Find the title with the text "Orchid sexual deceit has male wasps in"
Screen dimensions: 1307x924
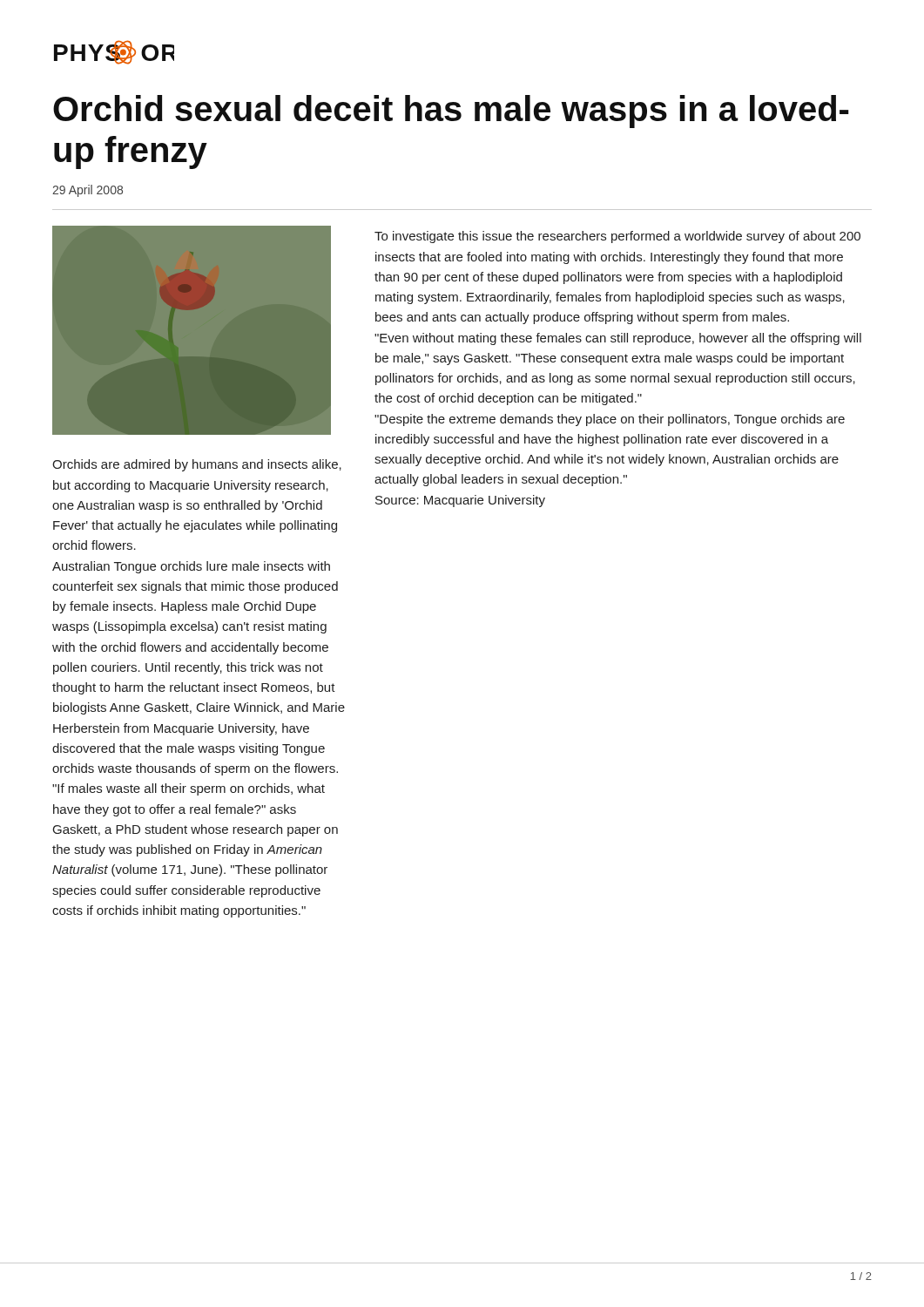(x=462, y=130)
